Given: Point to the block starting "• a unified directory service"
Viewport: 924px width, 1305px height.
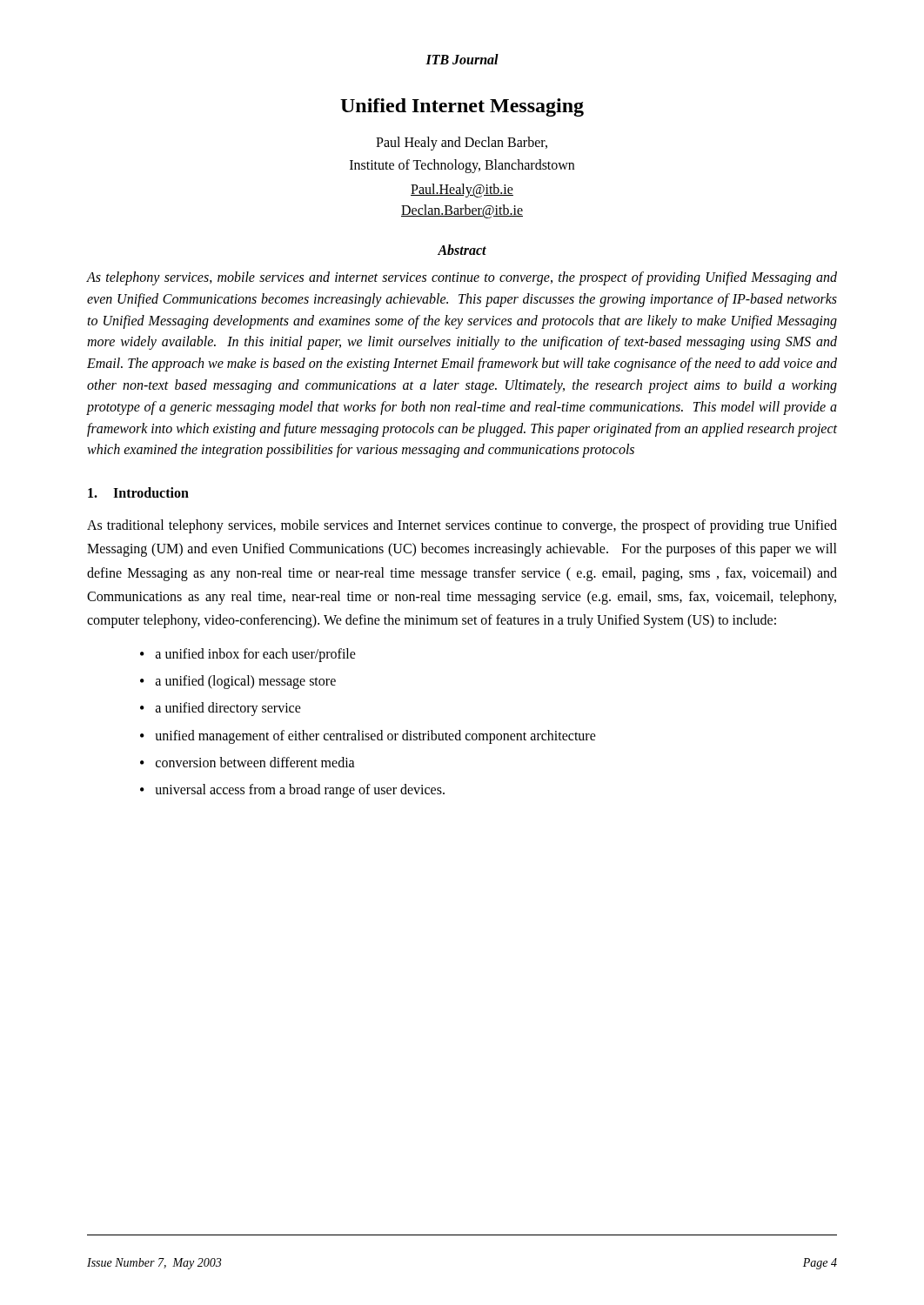Looking at the screenshot, I should [x=220, y=709].
